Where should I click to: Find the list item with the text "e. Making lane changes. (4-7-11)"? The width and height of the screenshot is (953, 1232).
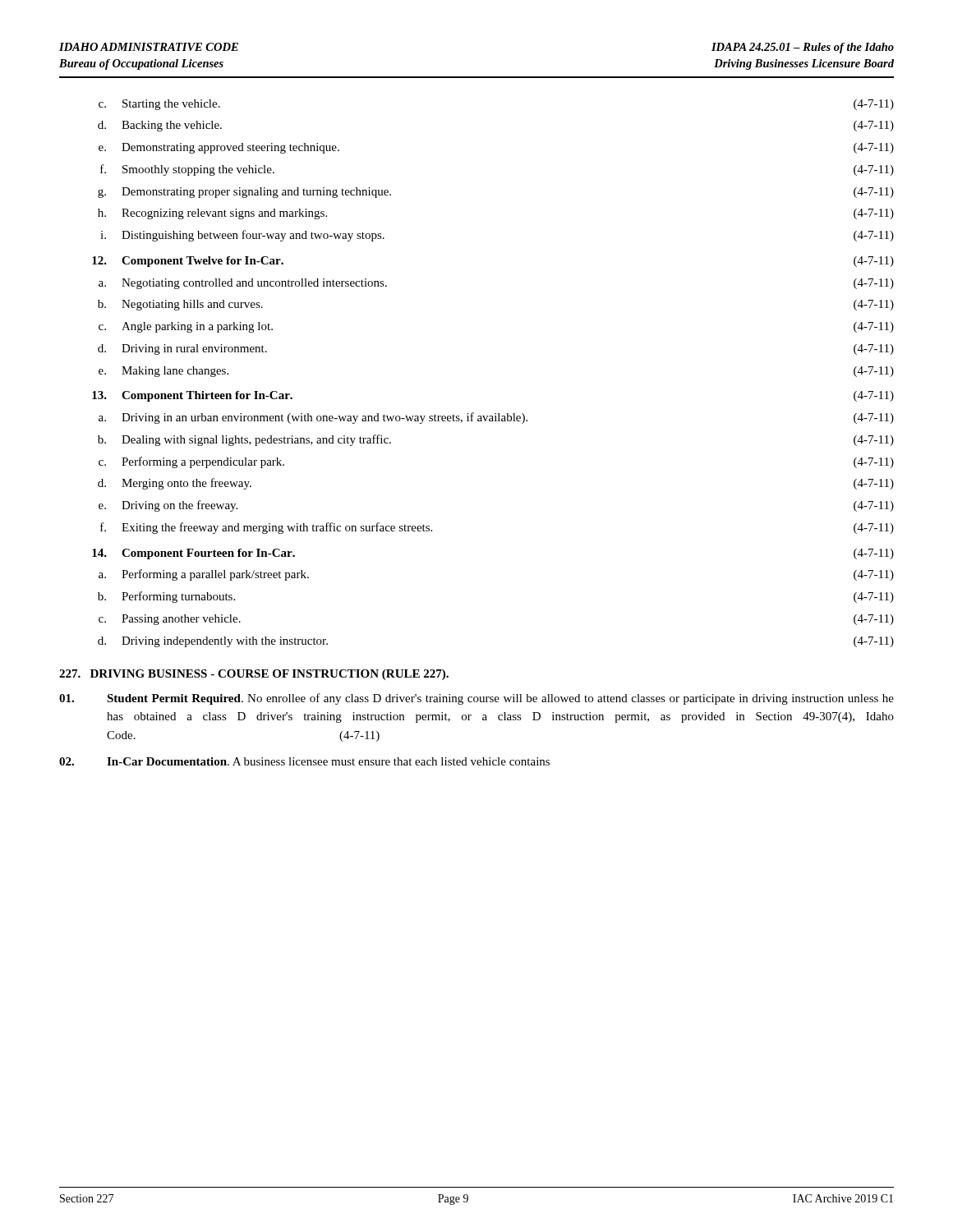[173, 372]
